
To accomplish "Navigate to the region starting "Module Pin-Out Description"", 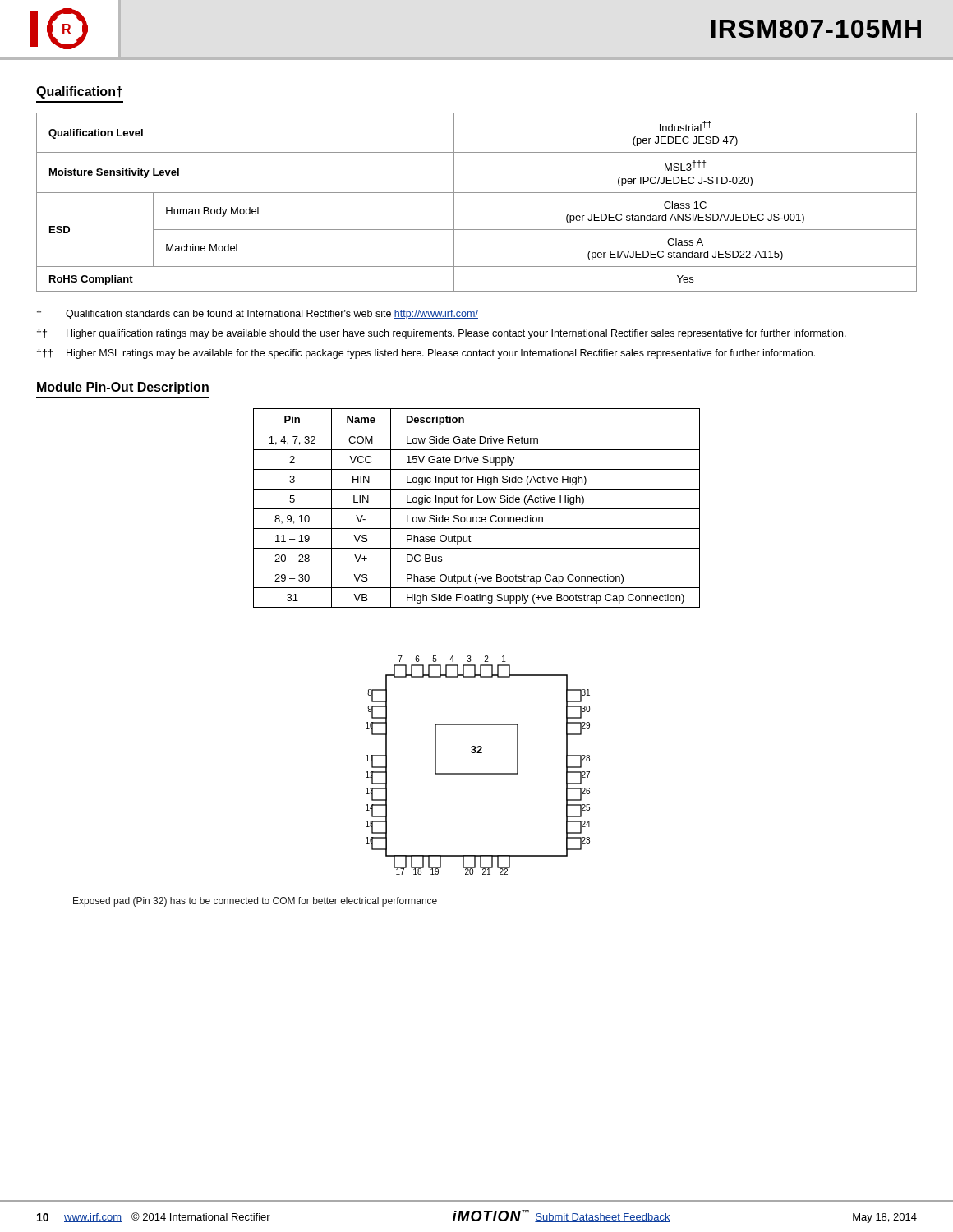I will 123,387.
